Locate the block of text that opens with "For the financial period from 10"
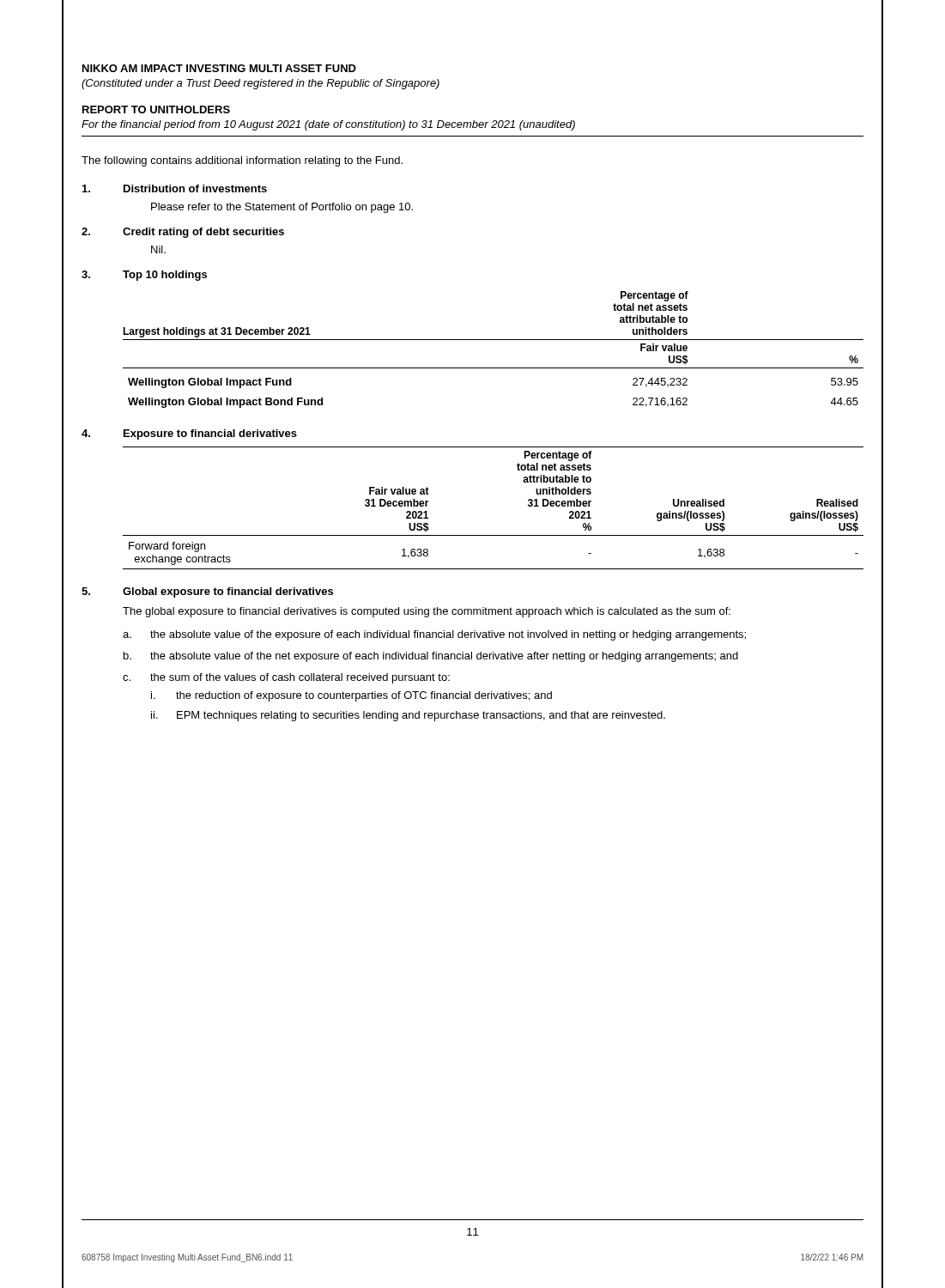Screen dimensions: 1288x945 329,124
